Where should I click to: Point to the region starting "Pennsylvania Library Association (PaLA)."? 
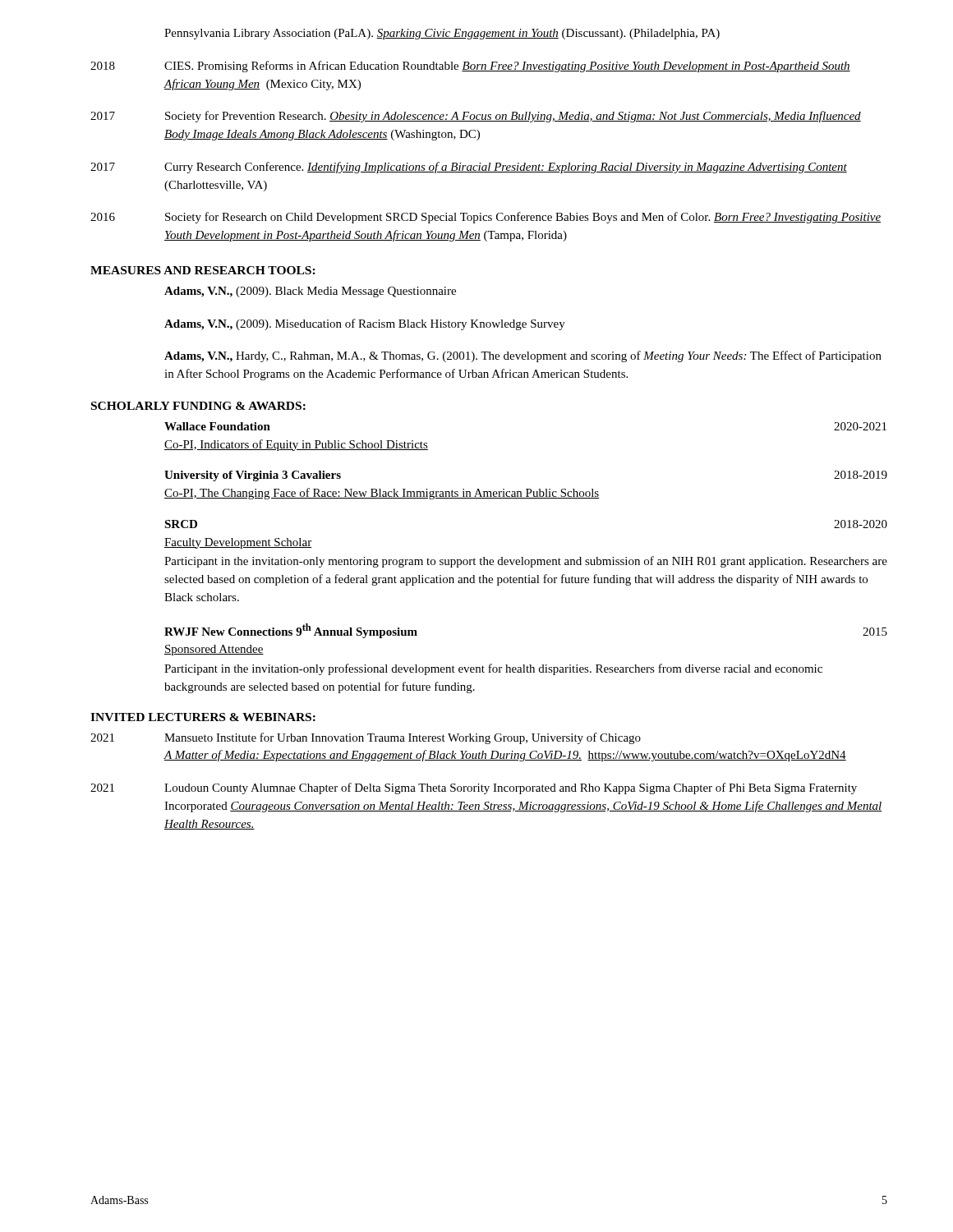[x=489, y=34]
